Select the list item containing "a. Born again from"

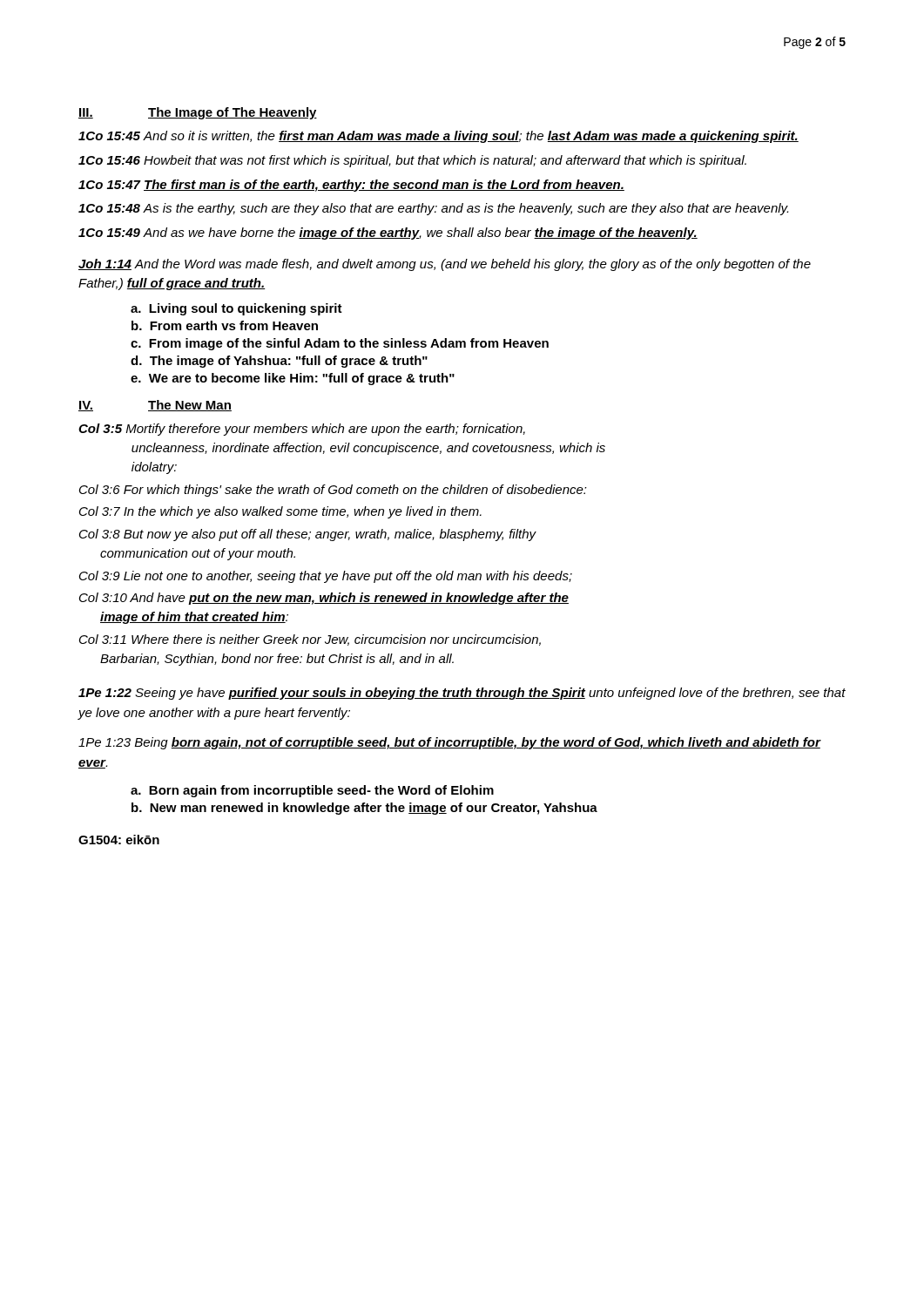[x=312, y=790]
